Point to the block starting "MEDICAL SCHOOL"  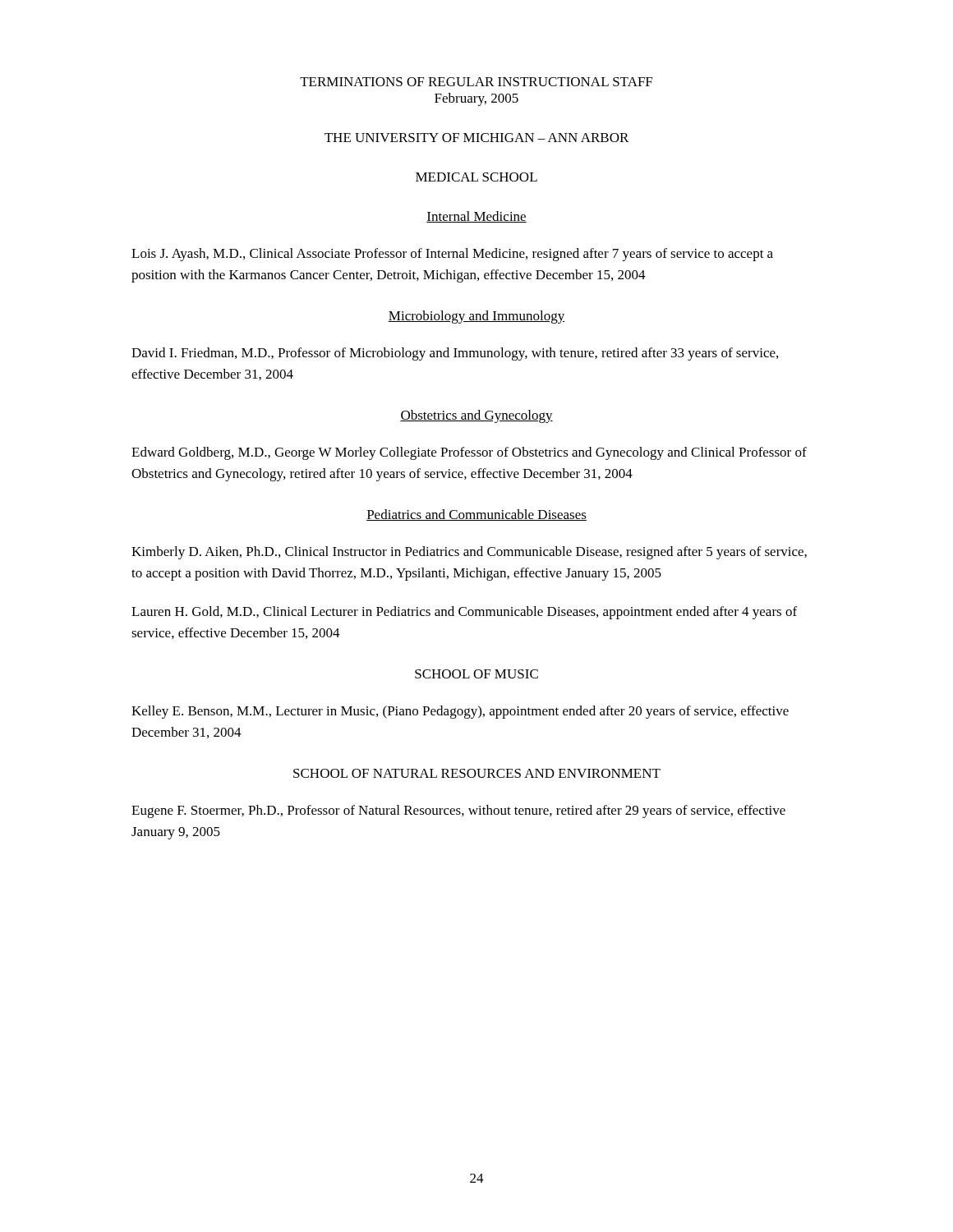pos(476,177)
